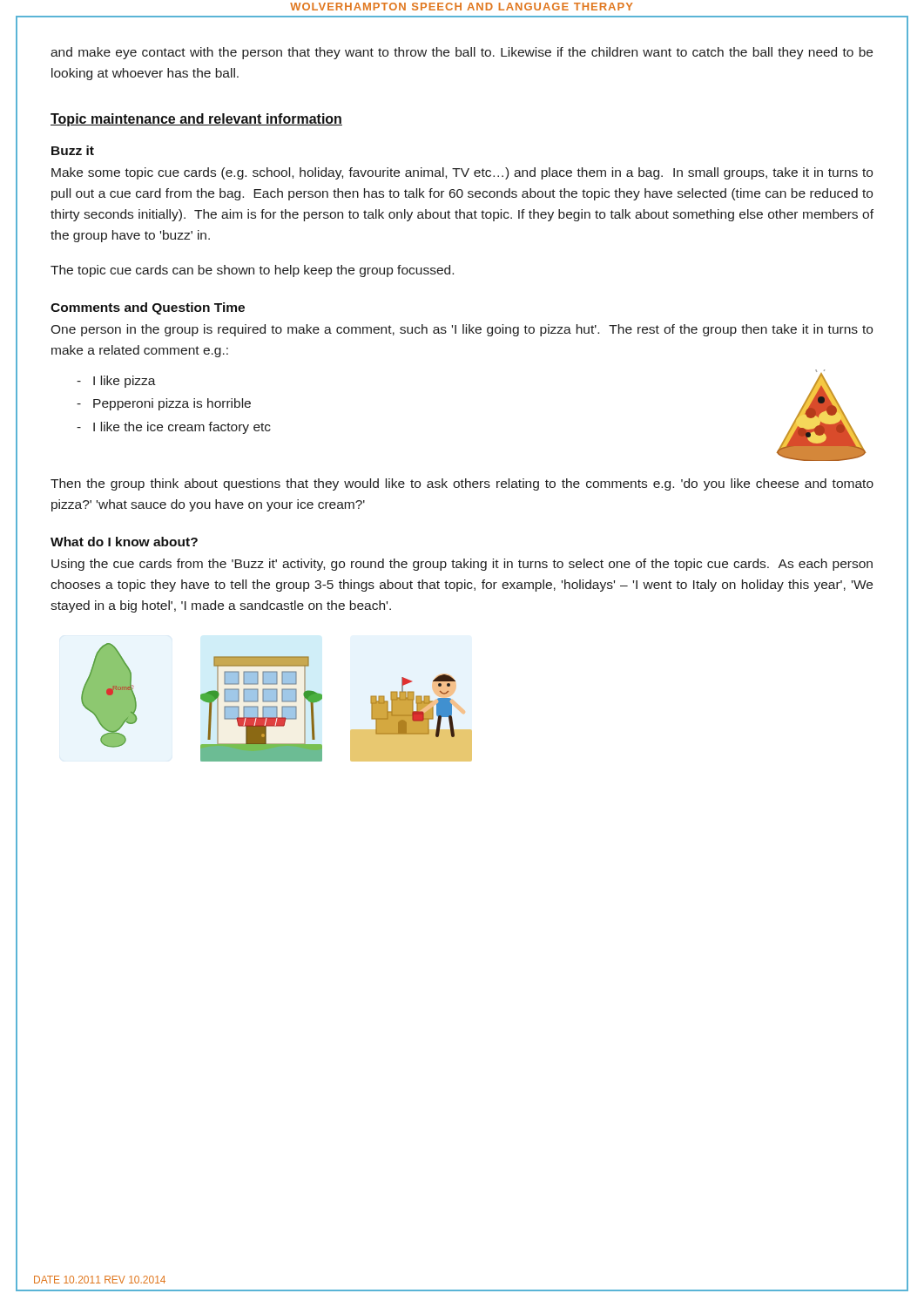
Task: Where is the passage that starts "Make some topic cue cards"?
Action: tap(462, 203)
